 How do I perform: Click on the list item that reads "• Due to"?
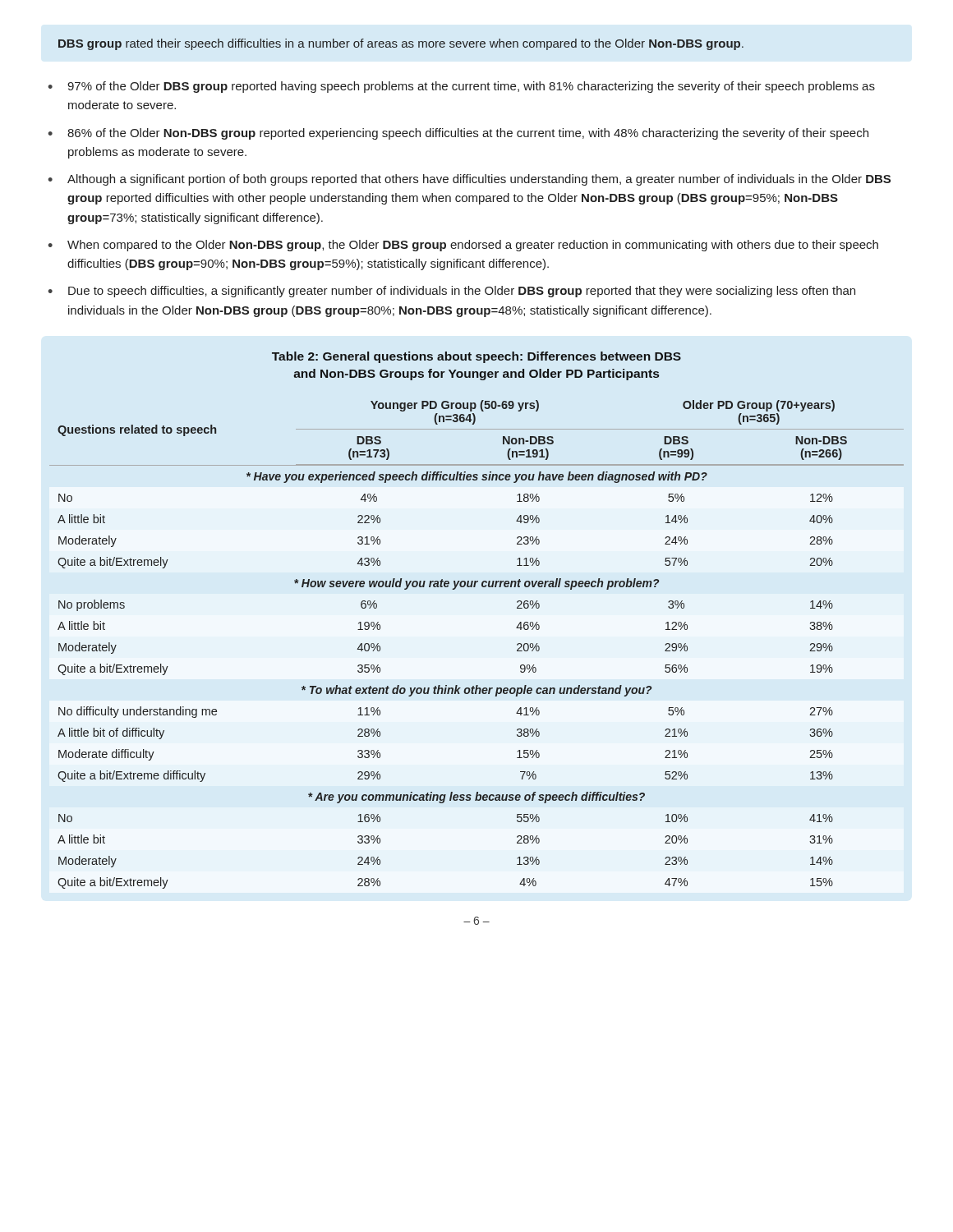tap(476, 300)
